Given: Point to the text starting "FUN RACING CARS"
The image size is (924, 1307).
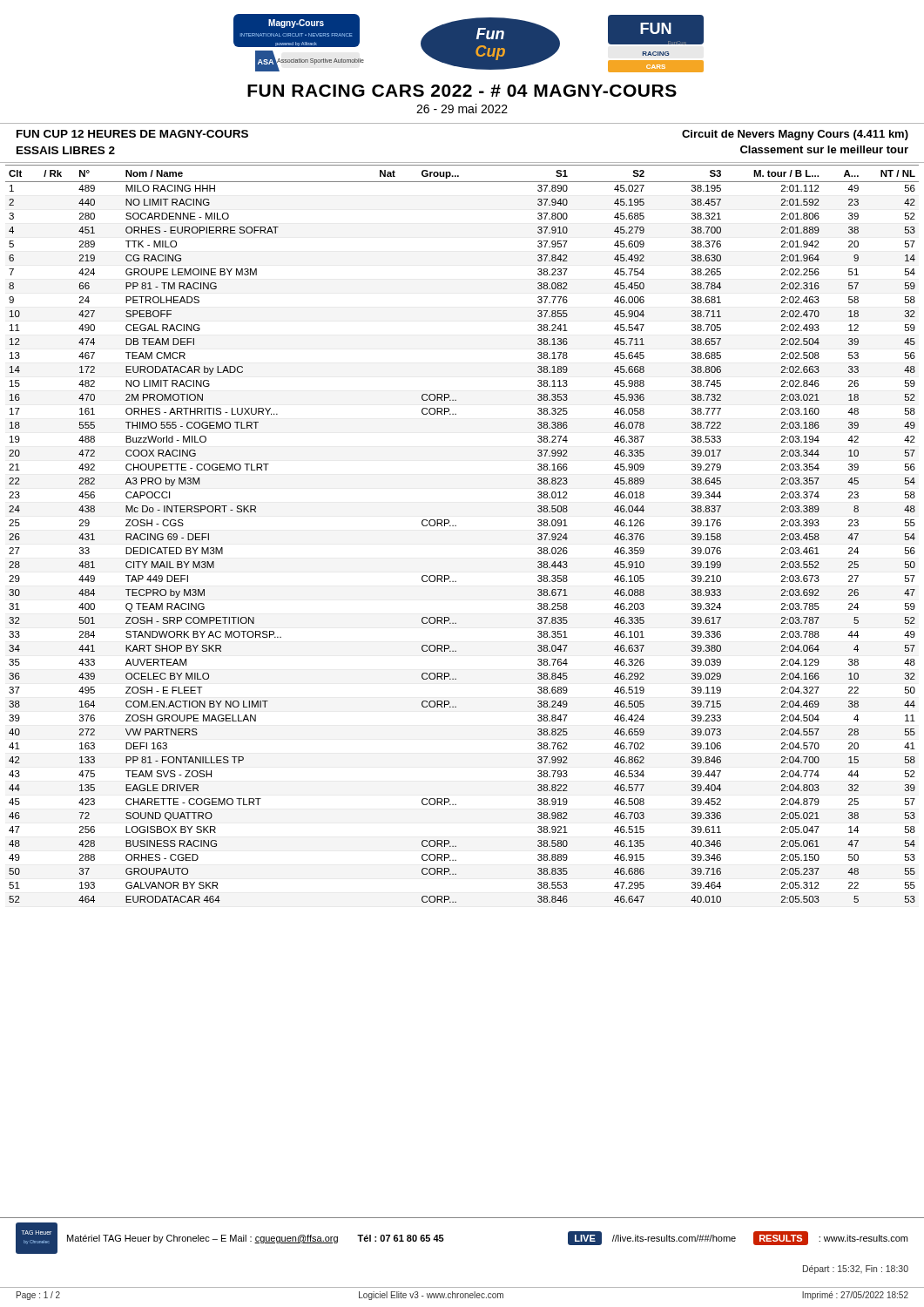Looking at the screenshot, I should click(462, 90).
